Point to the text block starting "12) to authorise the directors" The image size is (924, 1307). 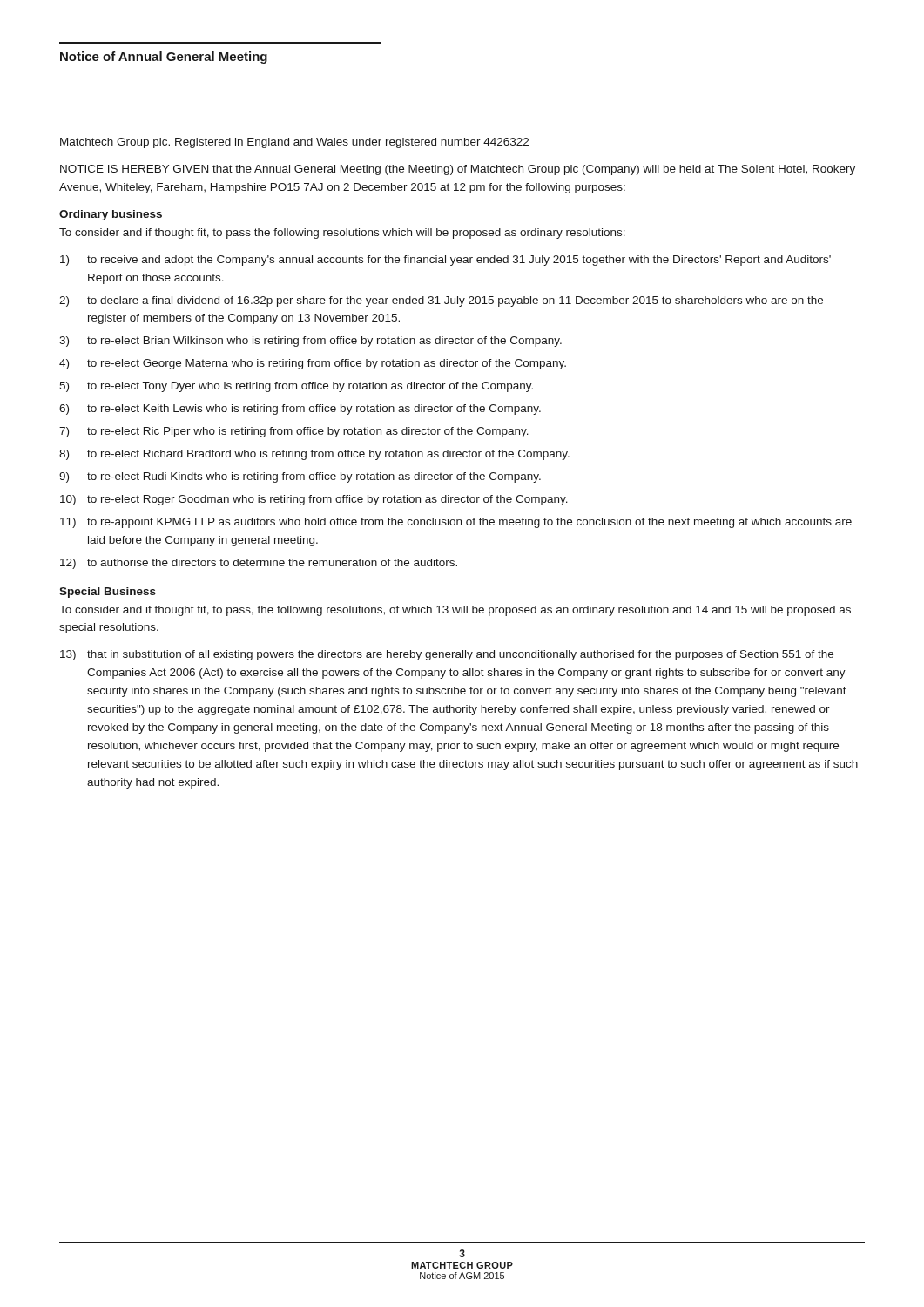[x=462, y=563]
